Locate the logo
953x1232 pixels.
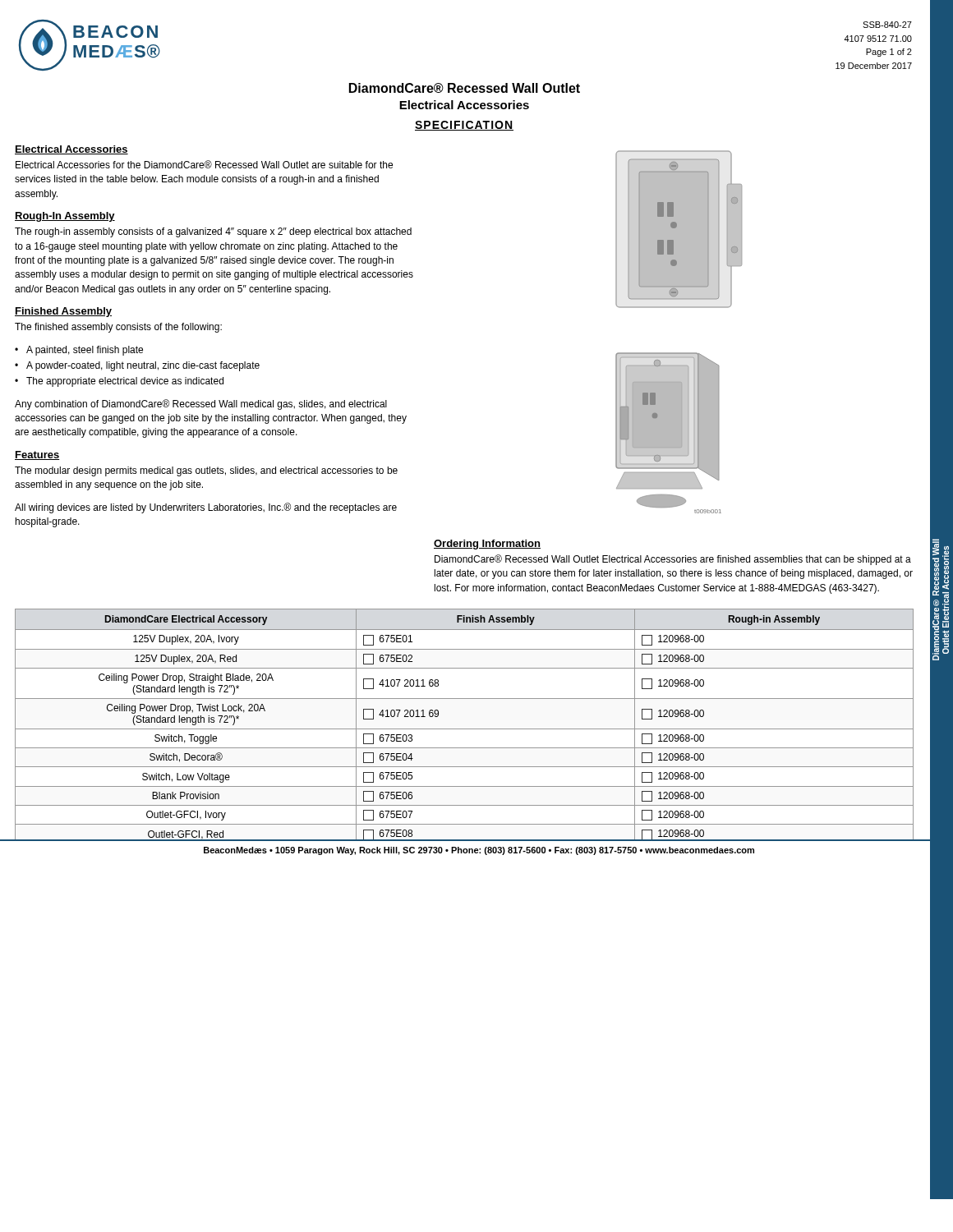click(x=123, y=45)
